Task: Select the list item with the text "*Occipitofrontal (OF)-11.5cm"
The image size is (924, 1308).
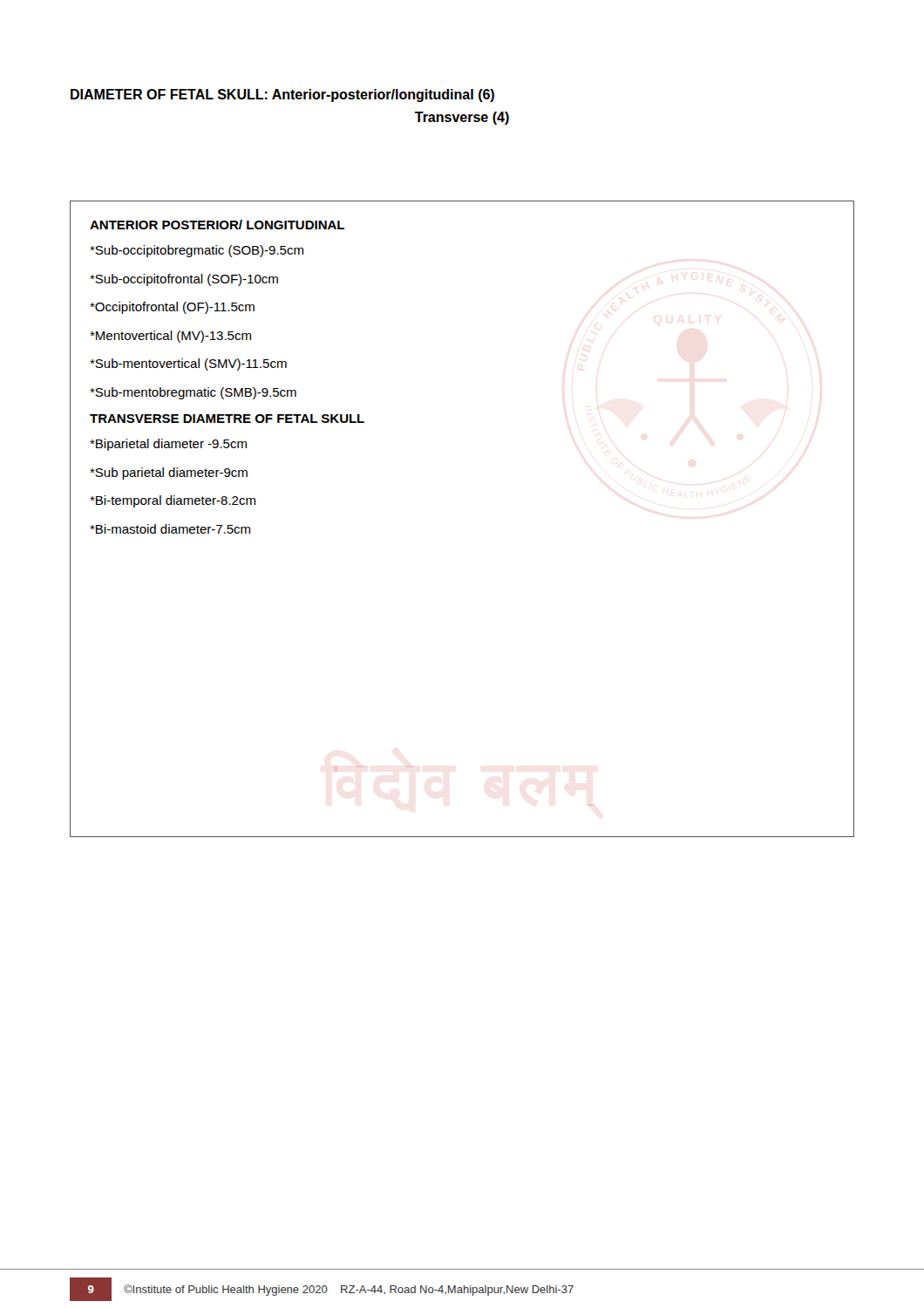Action: pos(173,307)
